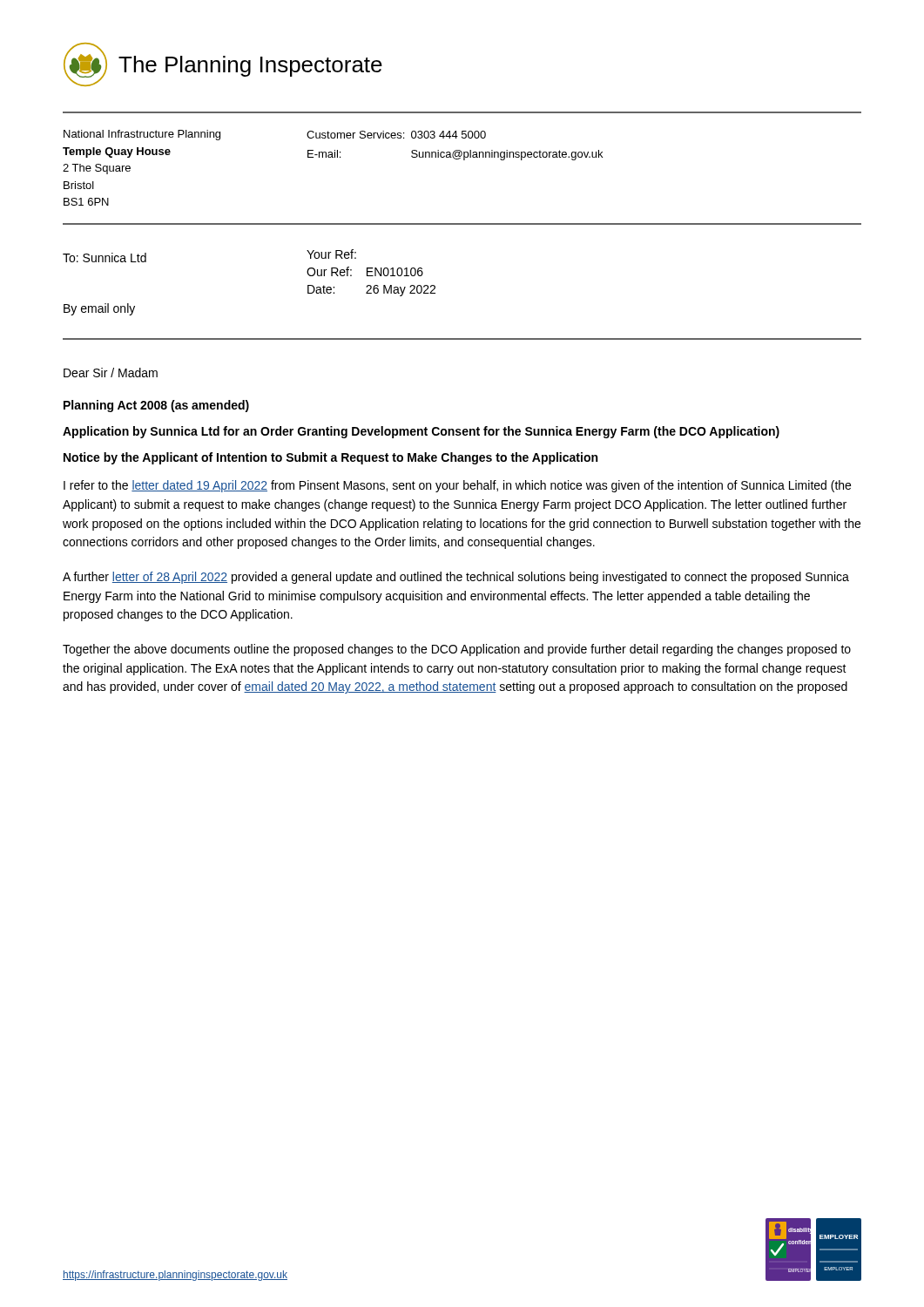Locate the text block containing "Customer Services: 0303 444 5000 E-mail:"
Screen dimensions: 1307x924
coord(457,145)
